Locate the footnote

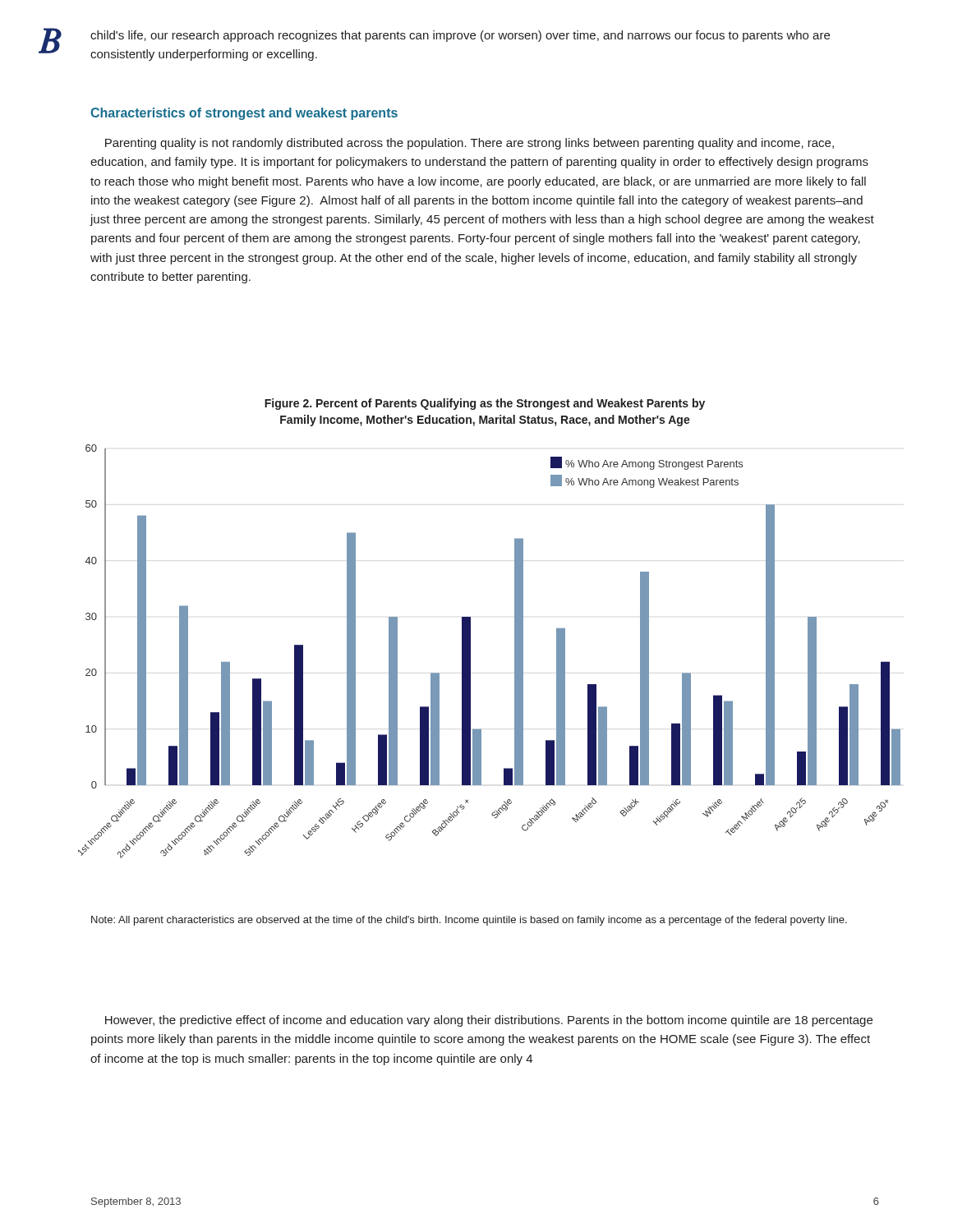click(469, 919)
